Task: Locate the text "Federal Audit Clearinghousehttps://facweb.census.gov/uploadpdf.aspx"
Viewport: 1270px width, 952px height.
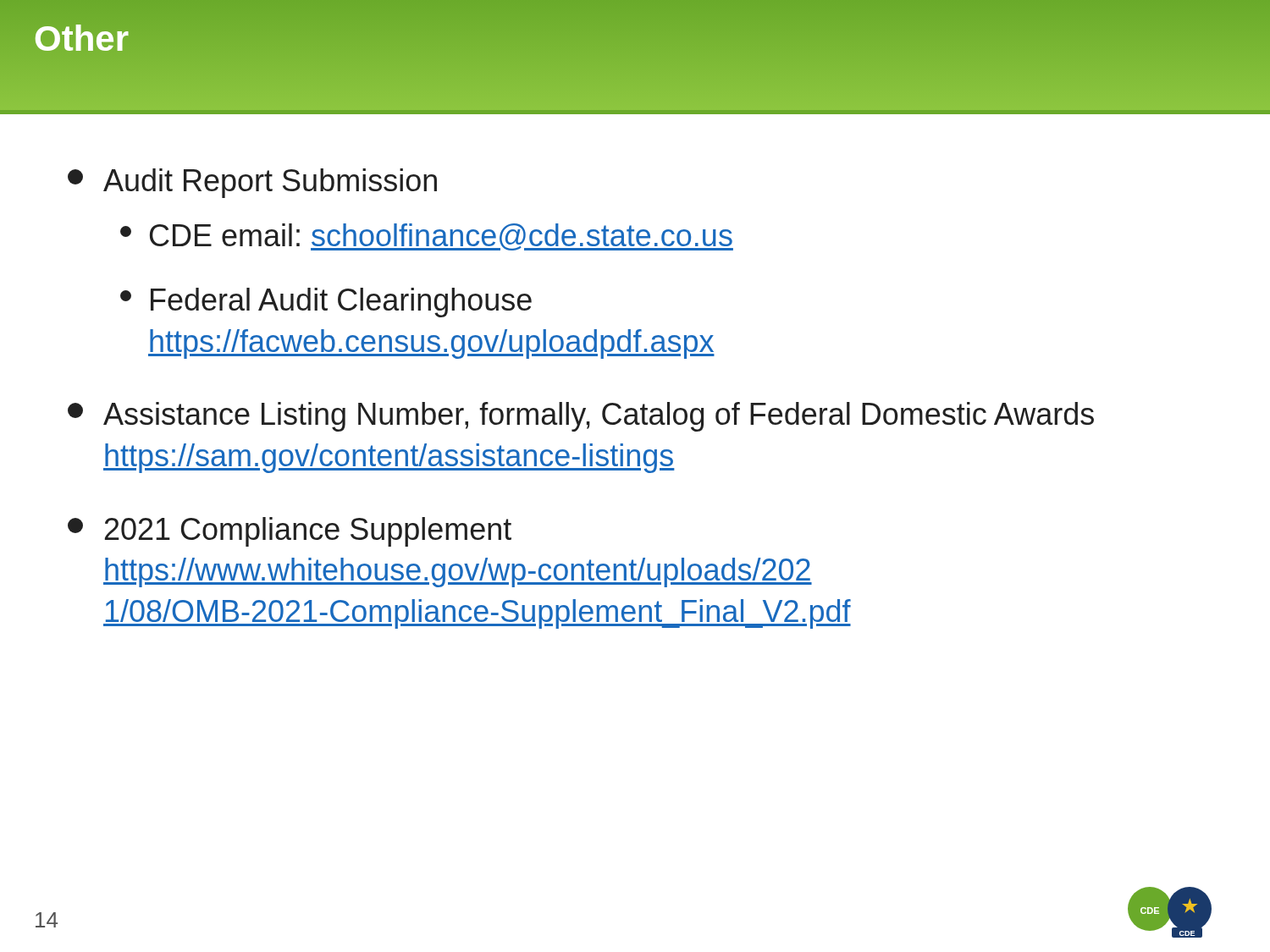Action: (417, 321)
